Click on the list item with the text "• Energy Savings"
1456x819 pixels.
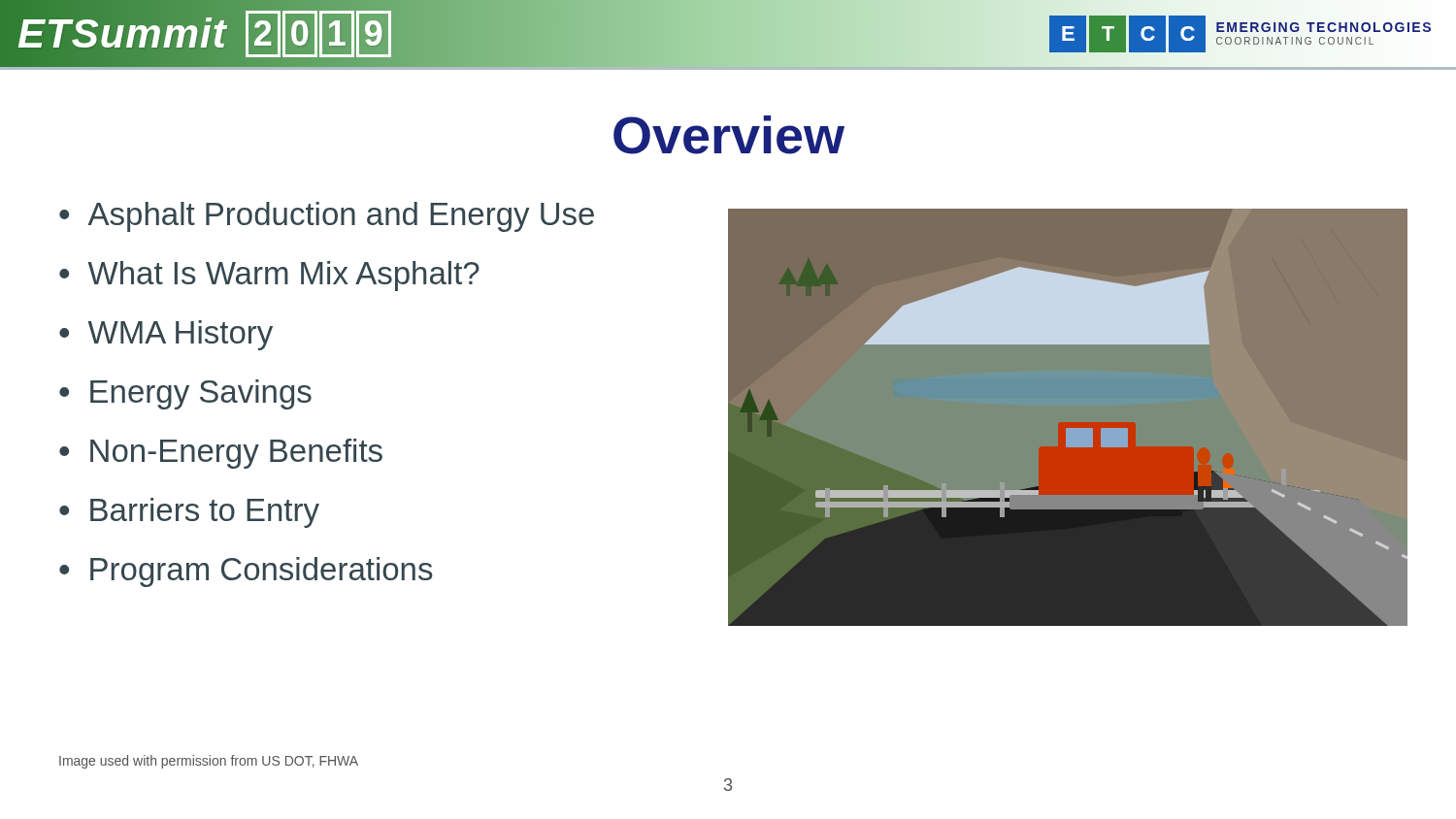click(185, 393)
